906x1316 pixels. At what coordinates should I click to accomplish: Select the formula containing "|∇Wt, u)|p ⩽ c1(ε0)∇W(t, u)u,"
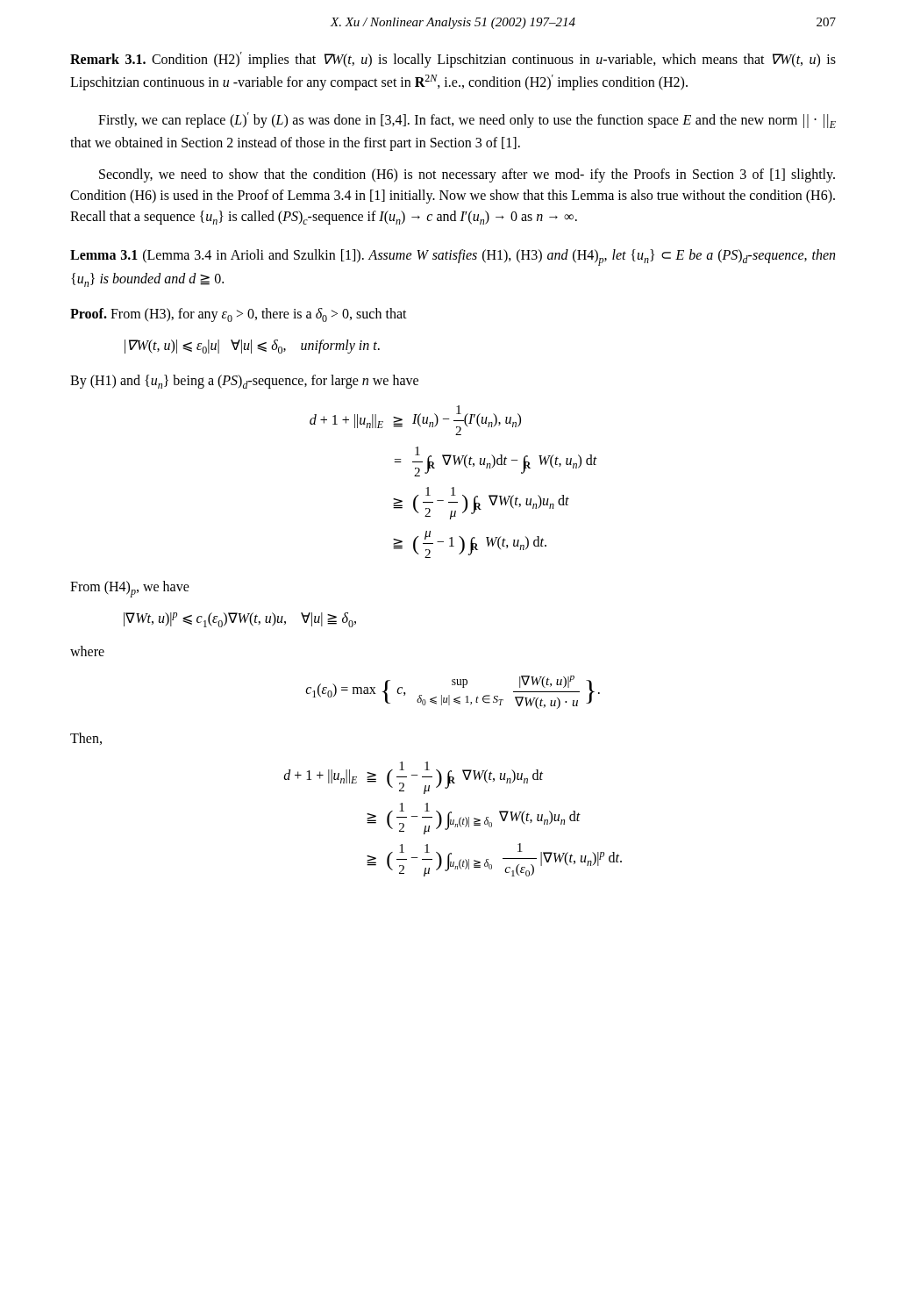coord(240,619)
